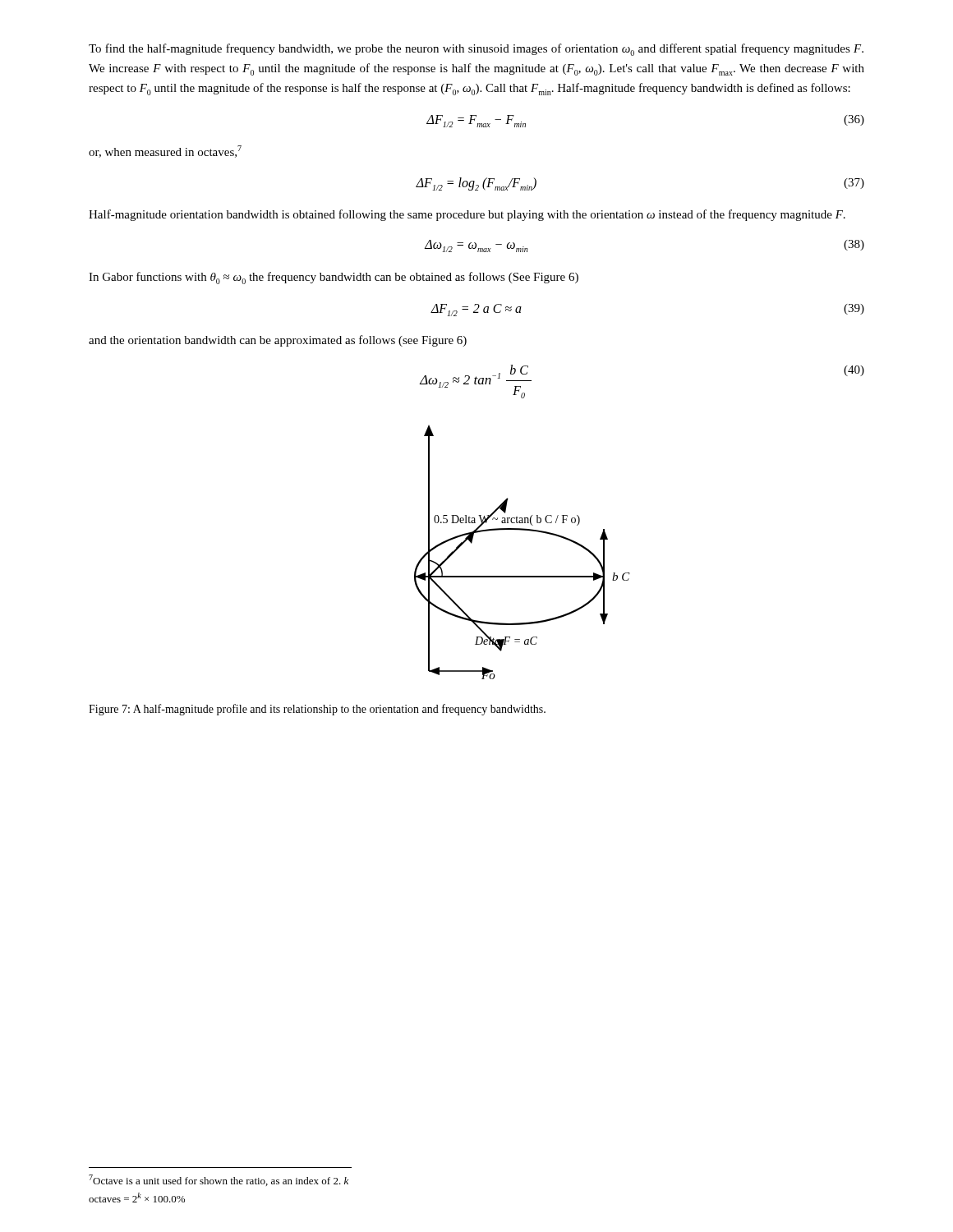Screen dimensions: 1232x953
Task: Locate the block of text that opens with "To find the half-magnitude"
Action: coord(476,69)
